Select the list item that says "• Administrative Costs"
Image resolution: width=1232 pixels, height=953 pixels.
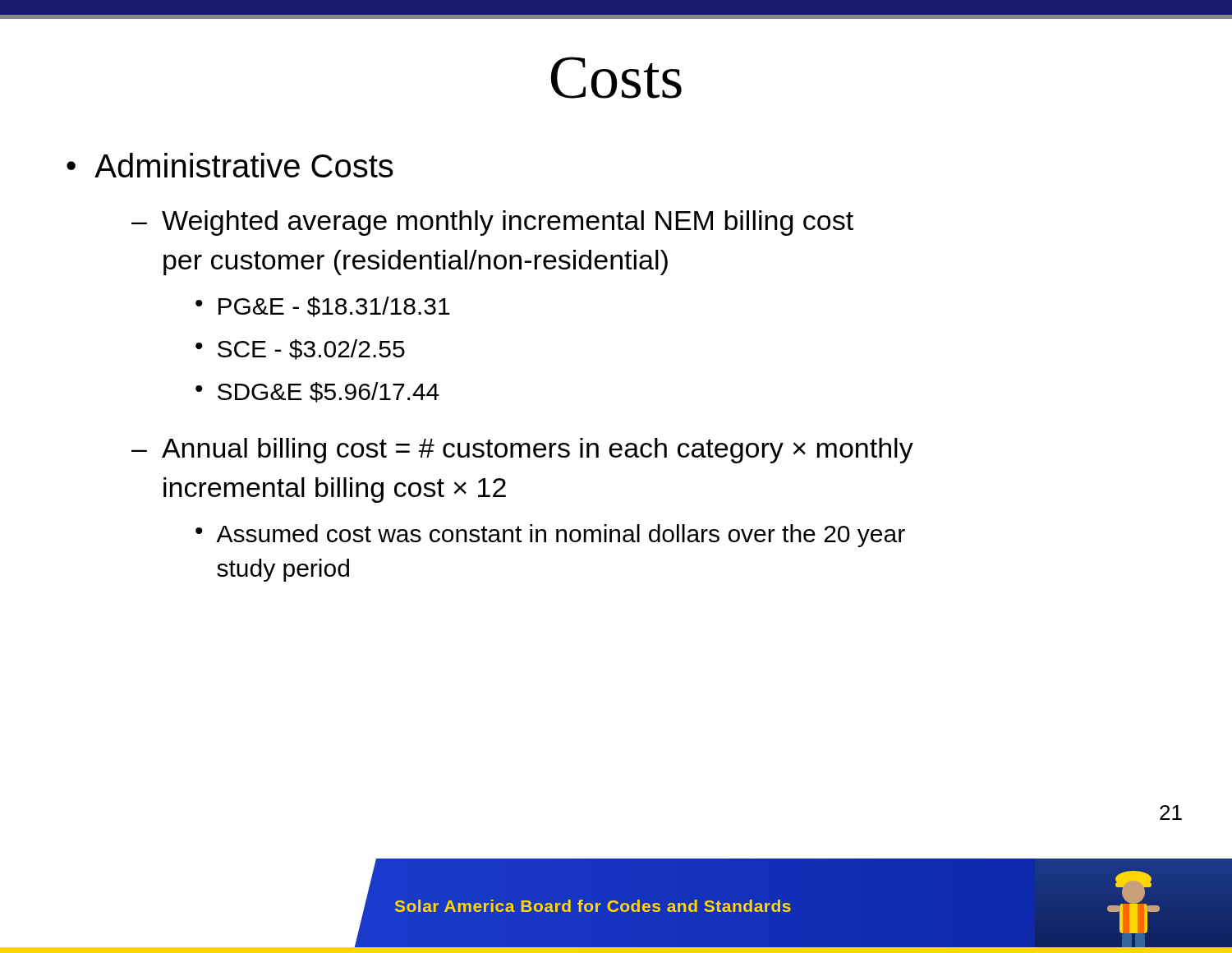[x=230, y=166]
